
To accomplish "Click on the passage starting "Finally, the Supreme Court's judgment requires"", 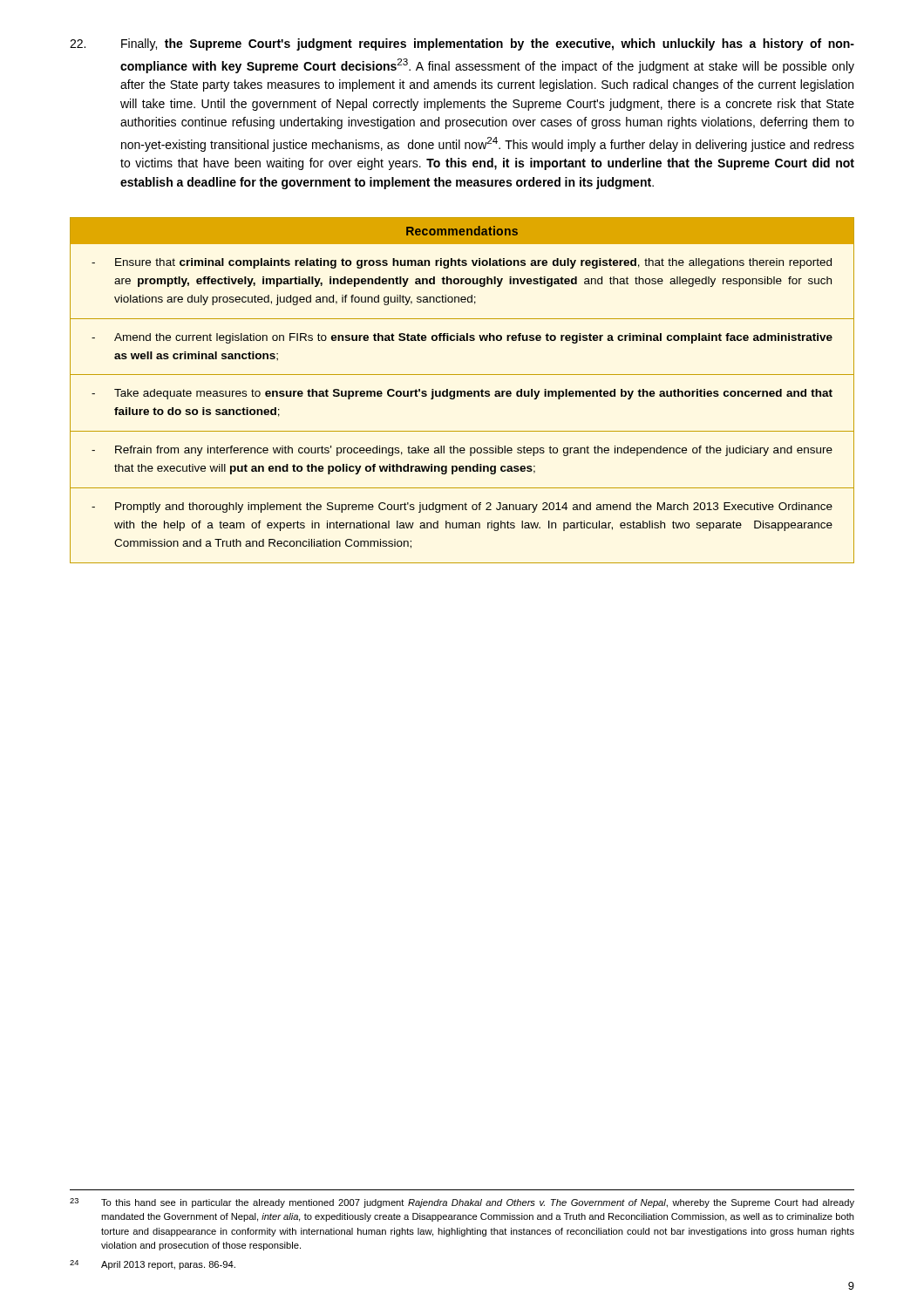I will (462, 114).
